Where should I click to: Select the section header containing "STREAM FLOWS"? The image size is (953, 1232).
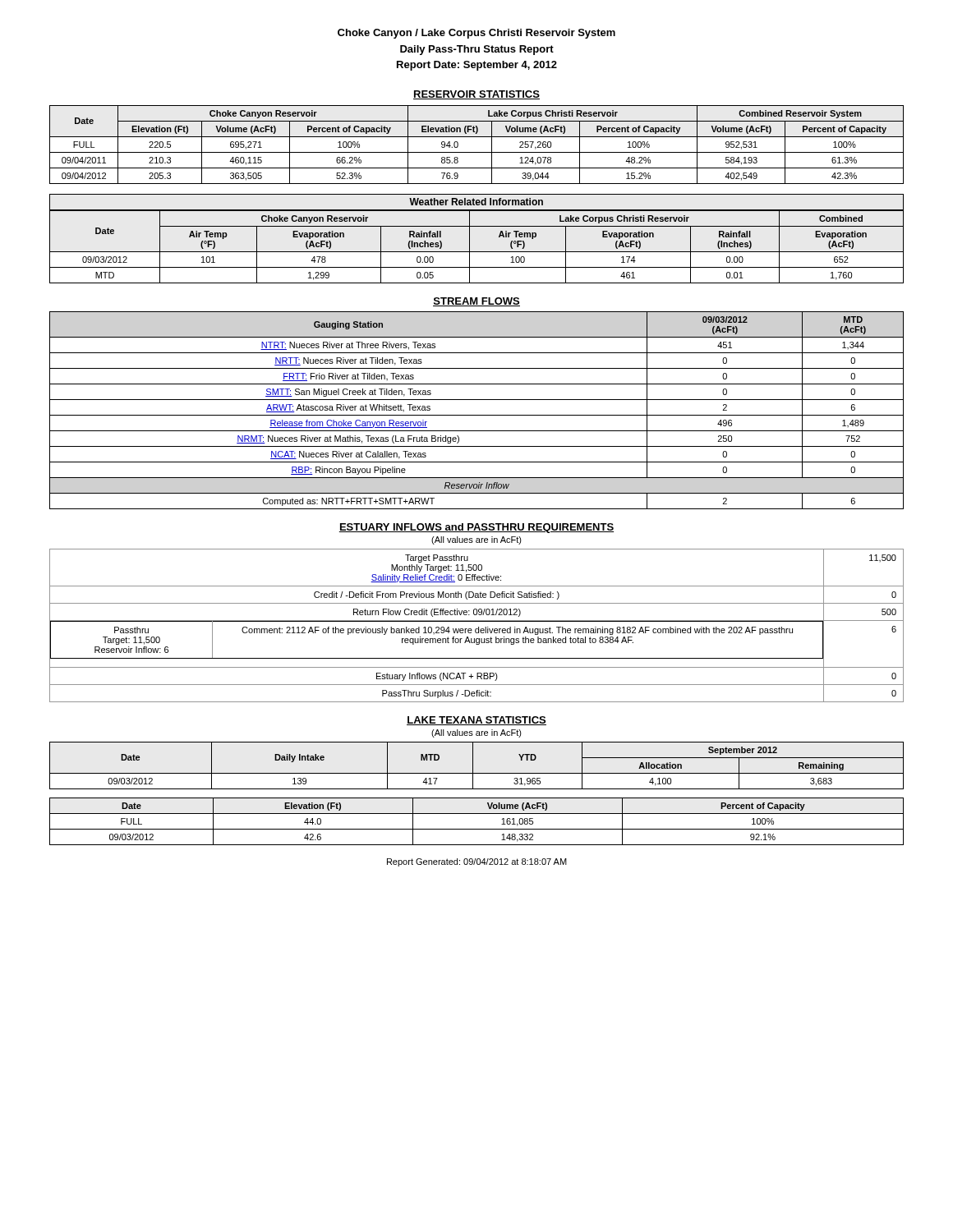point(476,301)
